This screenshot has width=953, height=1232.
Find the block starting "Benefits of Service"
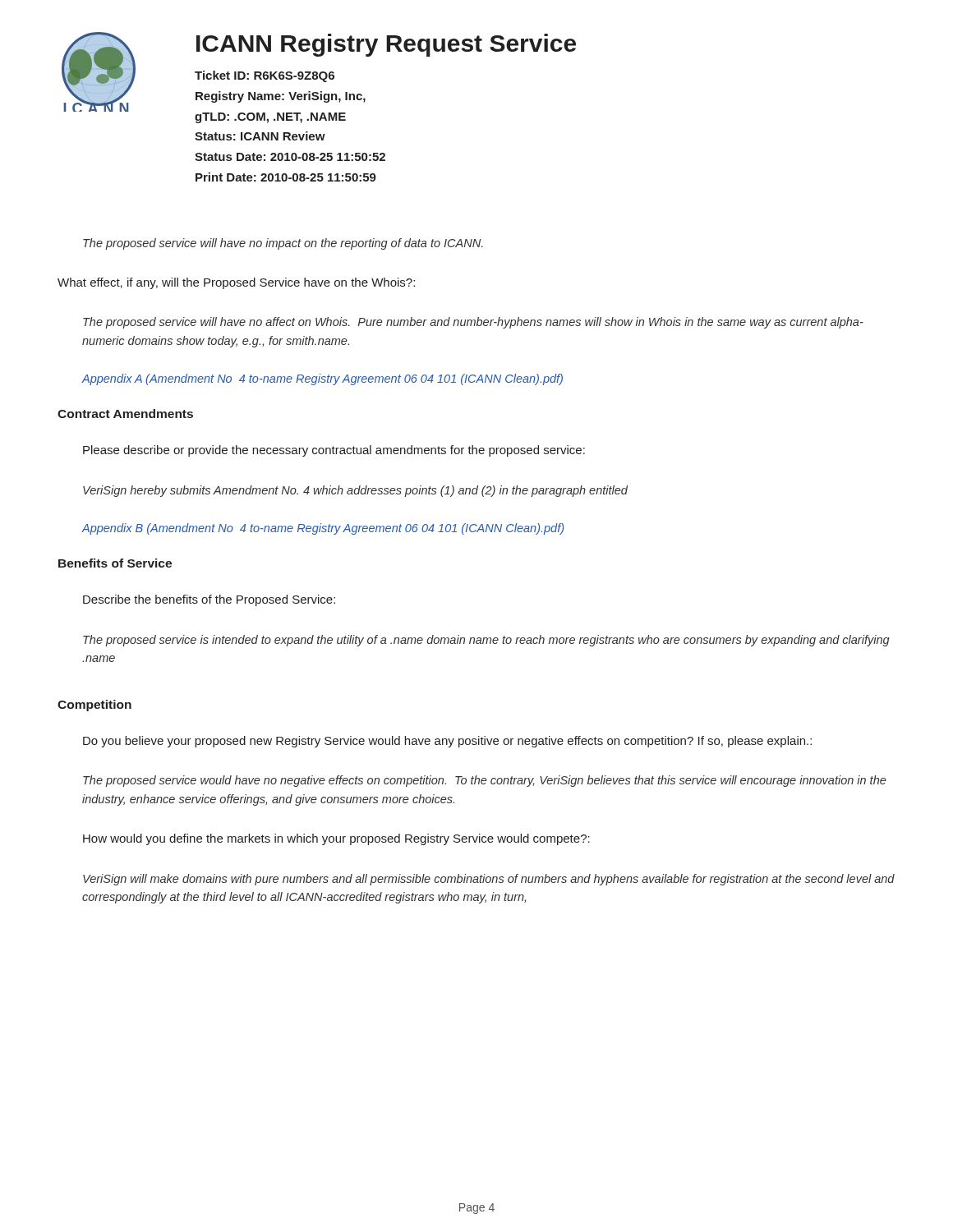(x=115, y=563)
